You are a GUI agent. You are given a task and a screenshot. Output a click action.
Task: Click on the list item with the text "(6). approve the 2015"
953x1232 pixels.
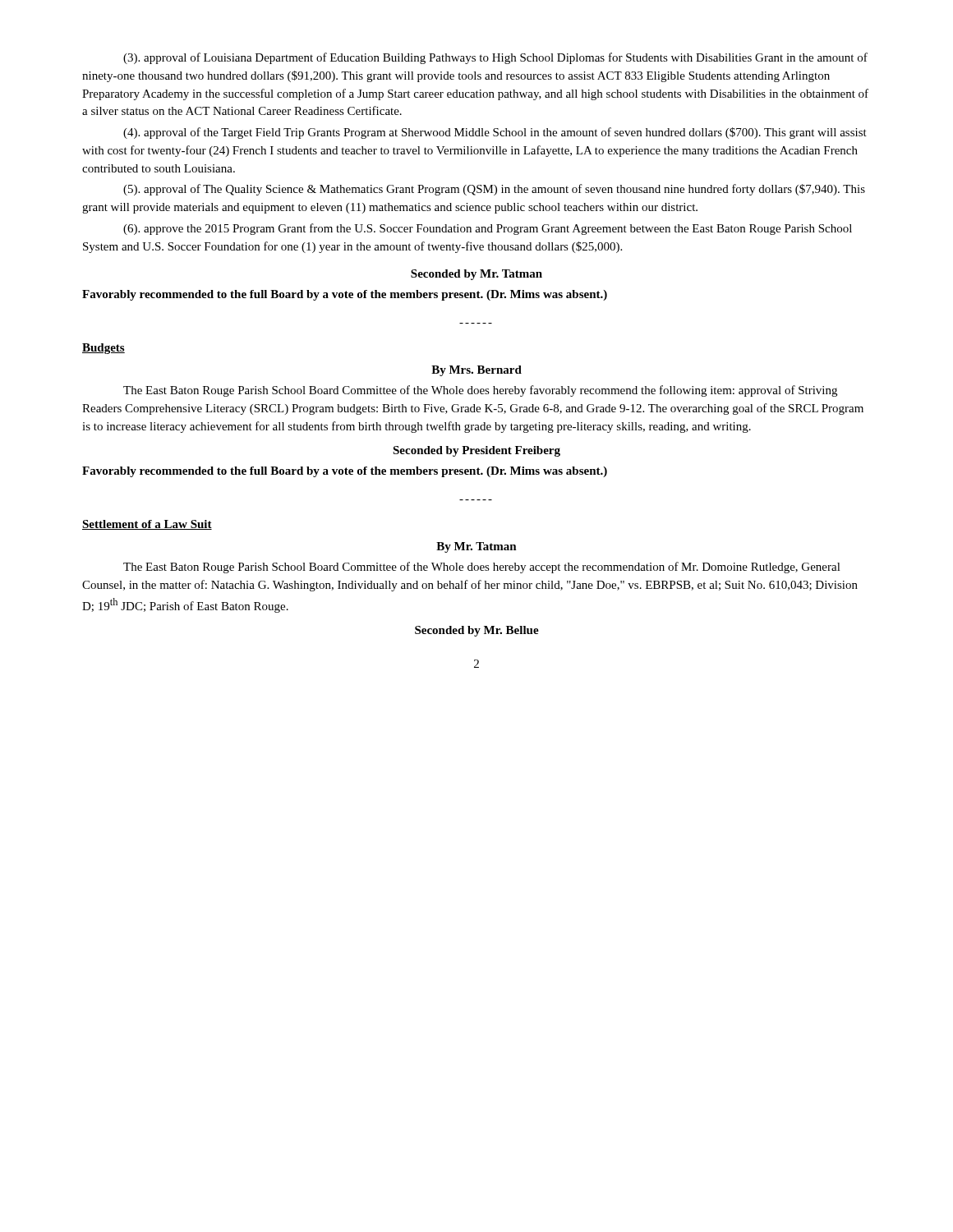[x=476, y=238]
